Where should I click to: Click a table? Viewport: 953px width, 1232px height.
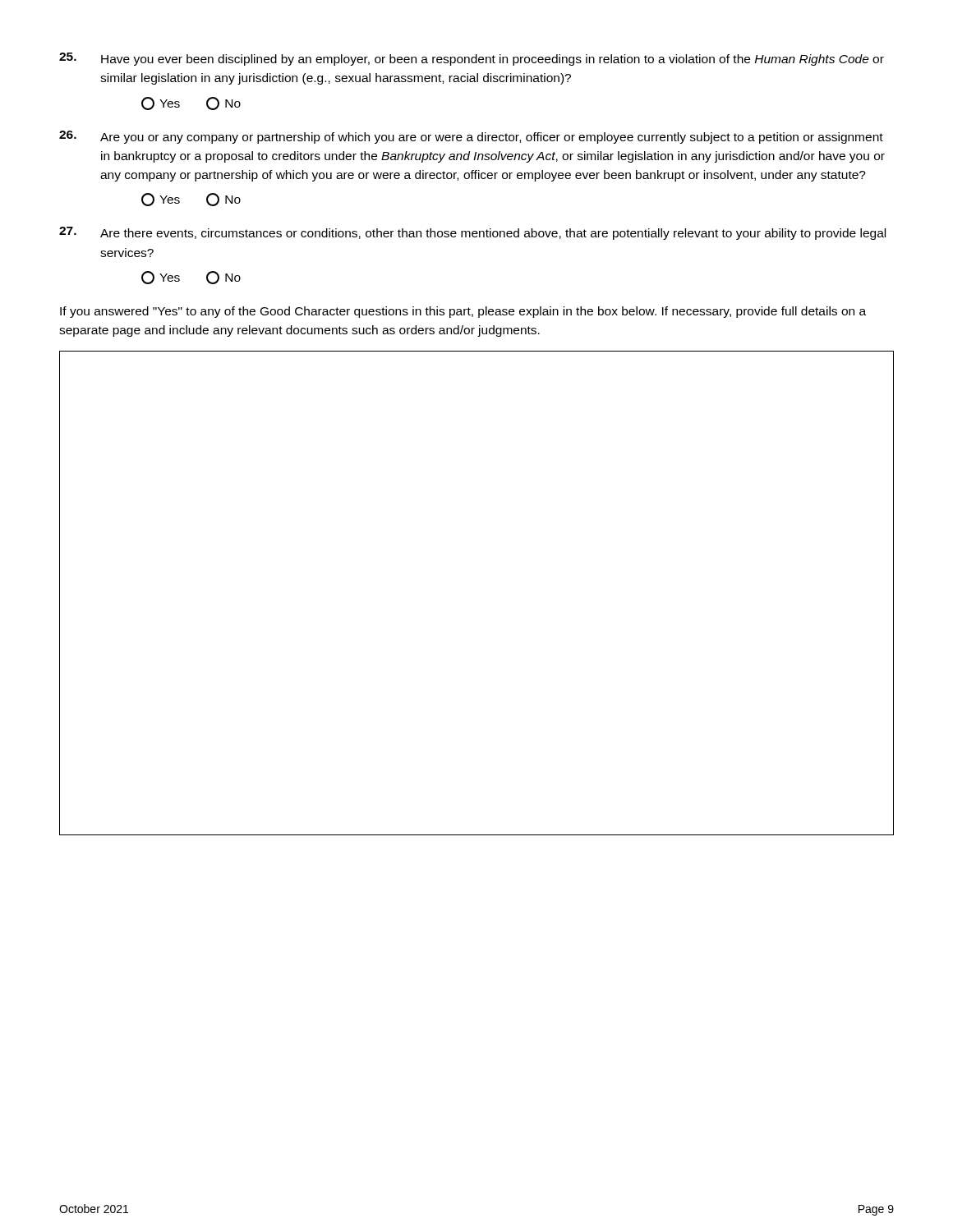pyautogui.click(x=476, y=593)
